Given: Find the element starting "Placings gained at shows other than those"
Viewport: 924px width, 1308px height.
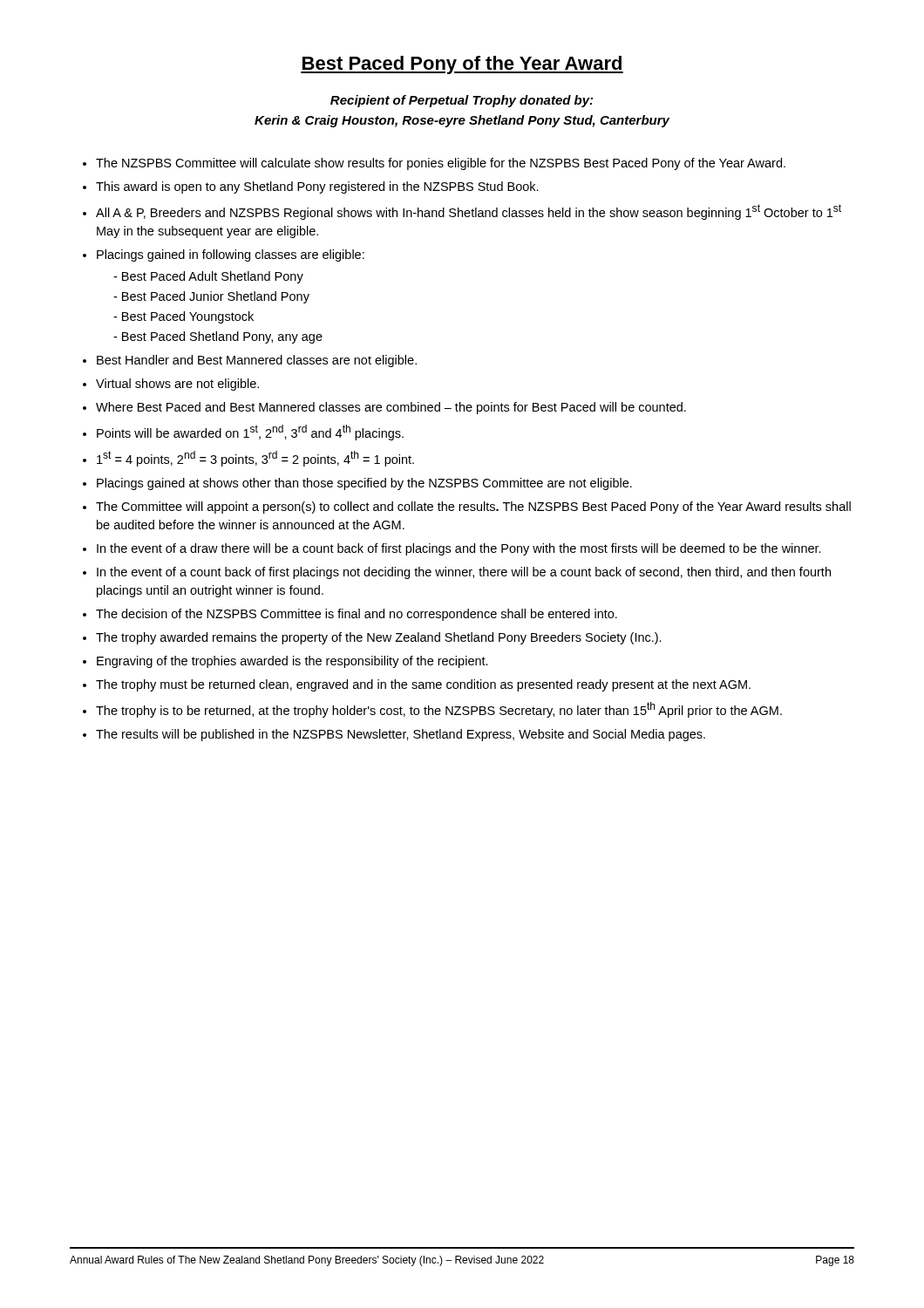Looking at the screenshot, I should 364,483.
